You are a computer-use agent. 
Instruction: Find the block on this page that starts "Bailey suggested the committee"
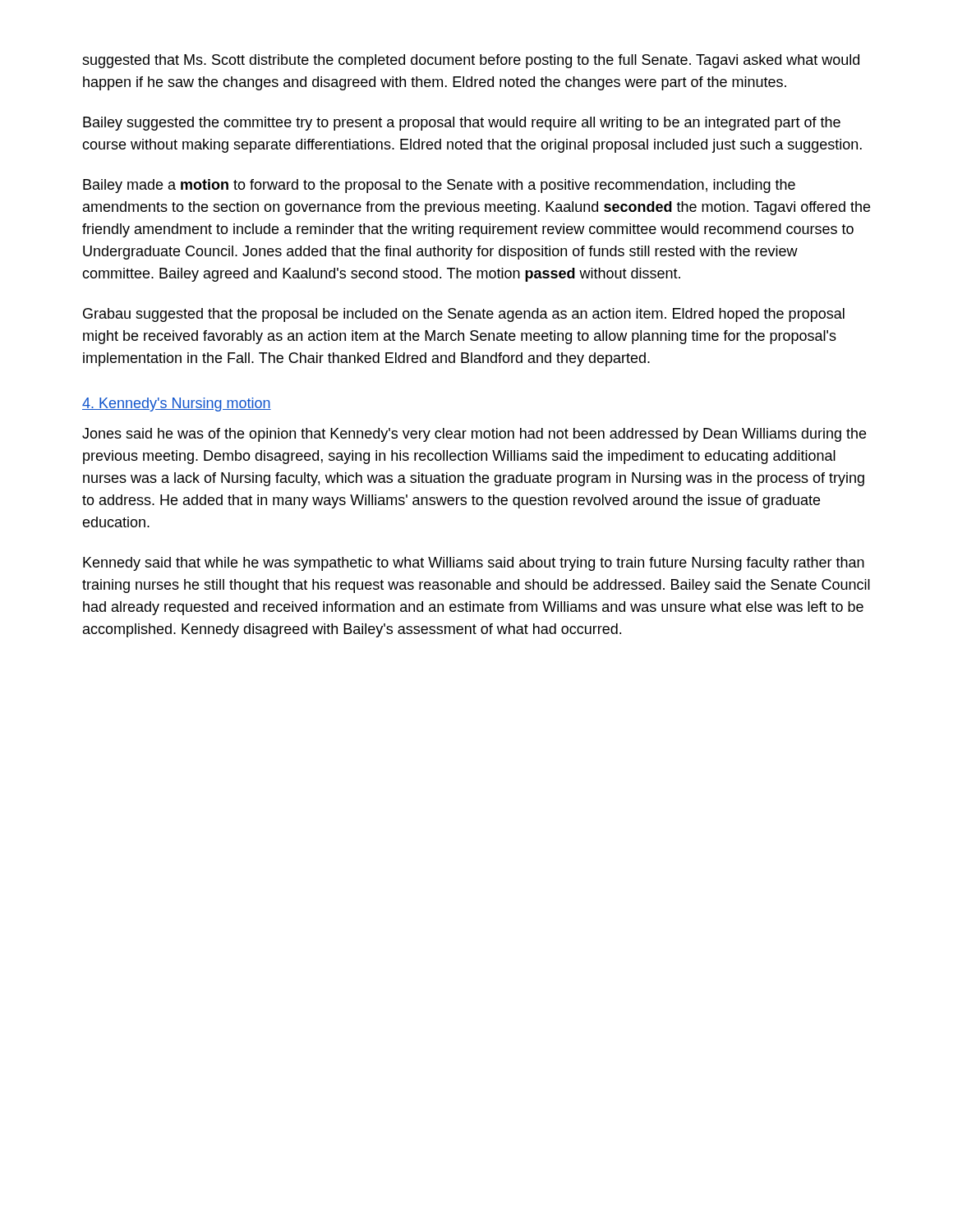472,133
